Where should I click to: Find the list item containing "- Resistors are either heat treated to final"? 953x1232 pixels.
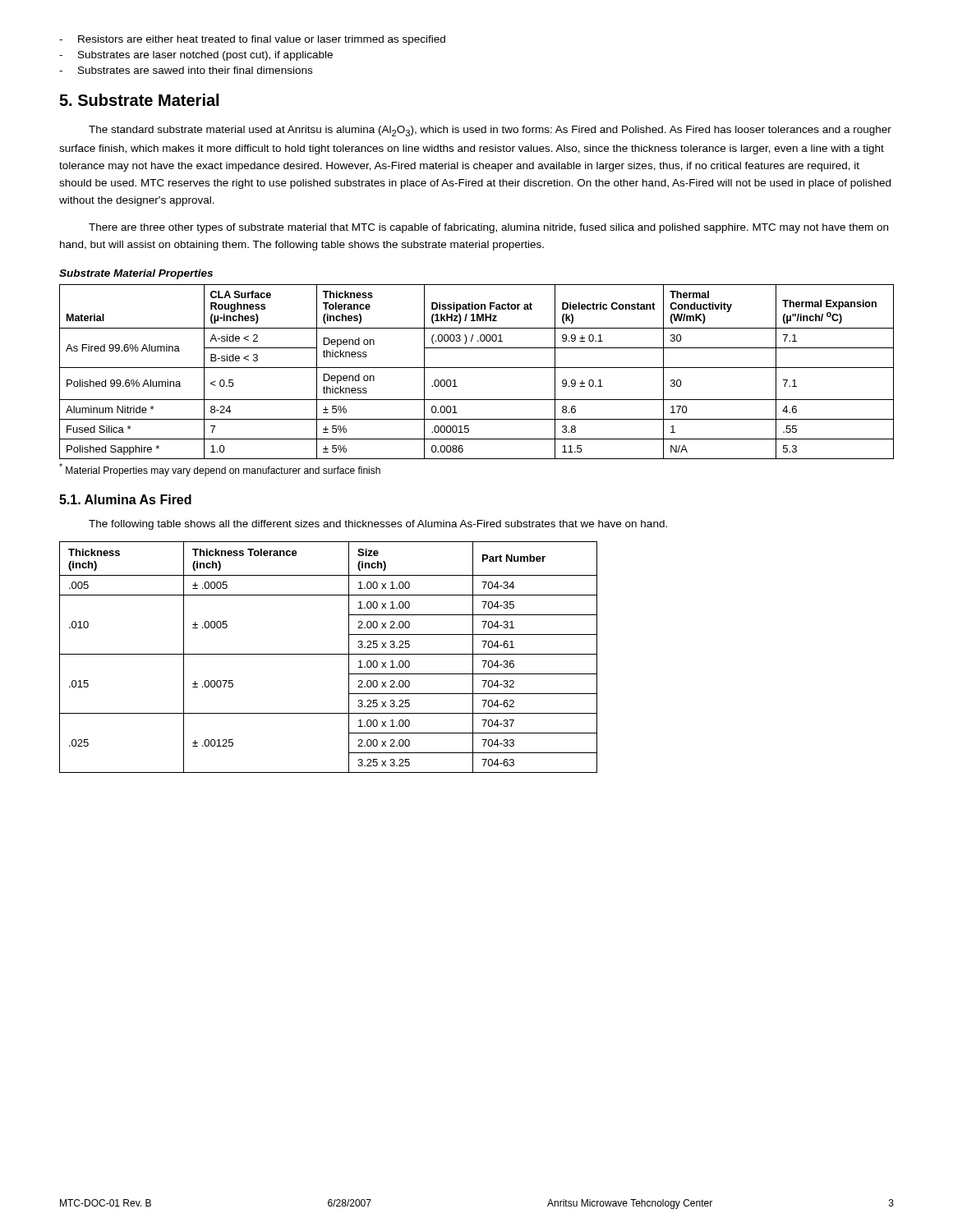[x=253, y=39]
